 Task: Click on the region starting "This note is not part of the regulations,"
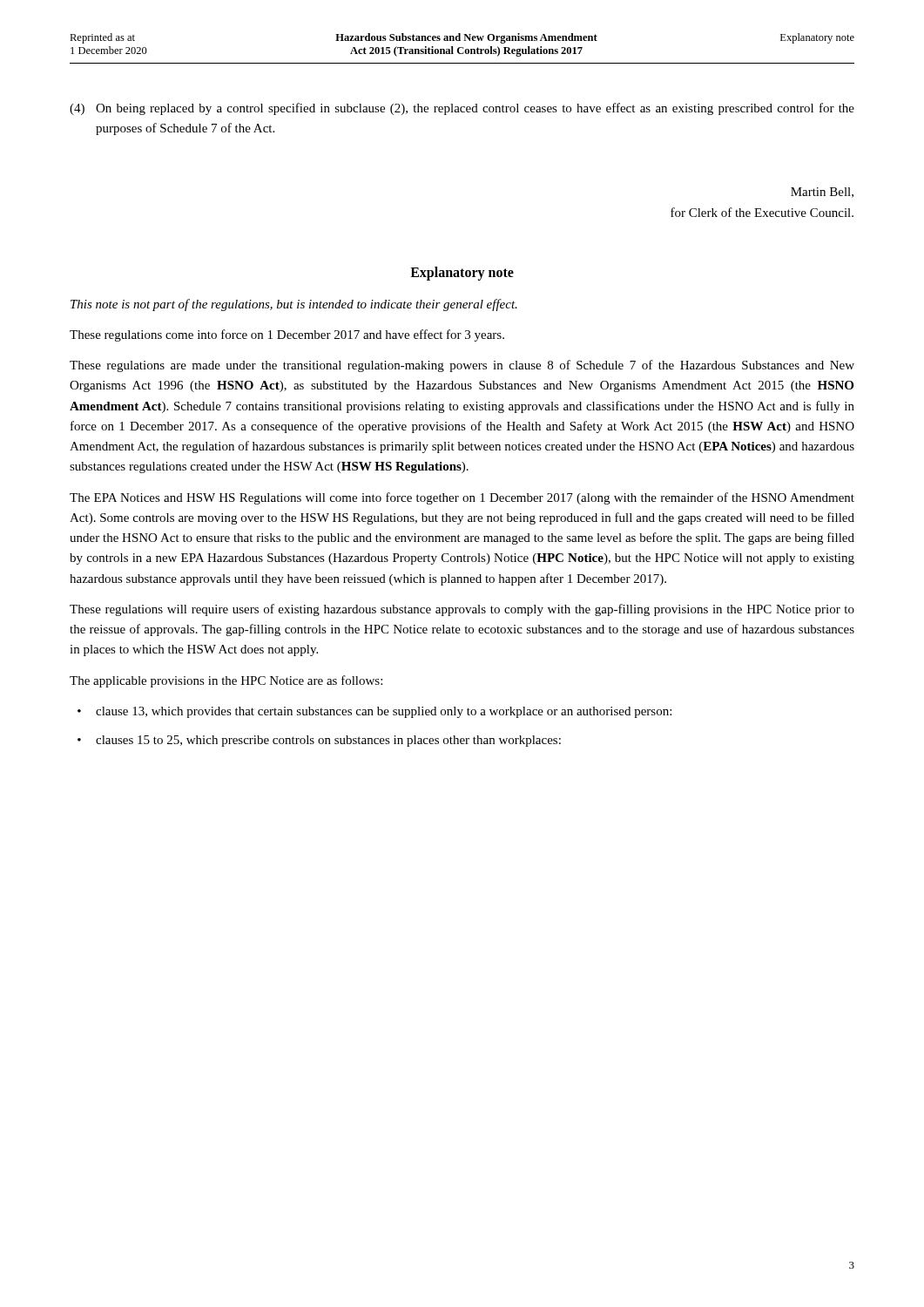(294, 304)
